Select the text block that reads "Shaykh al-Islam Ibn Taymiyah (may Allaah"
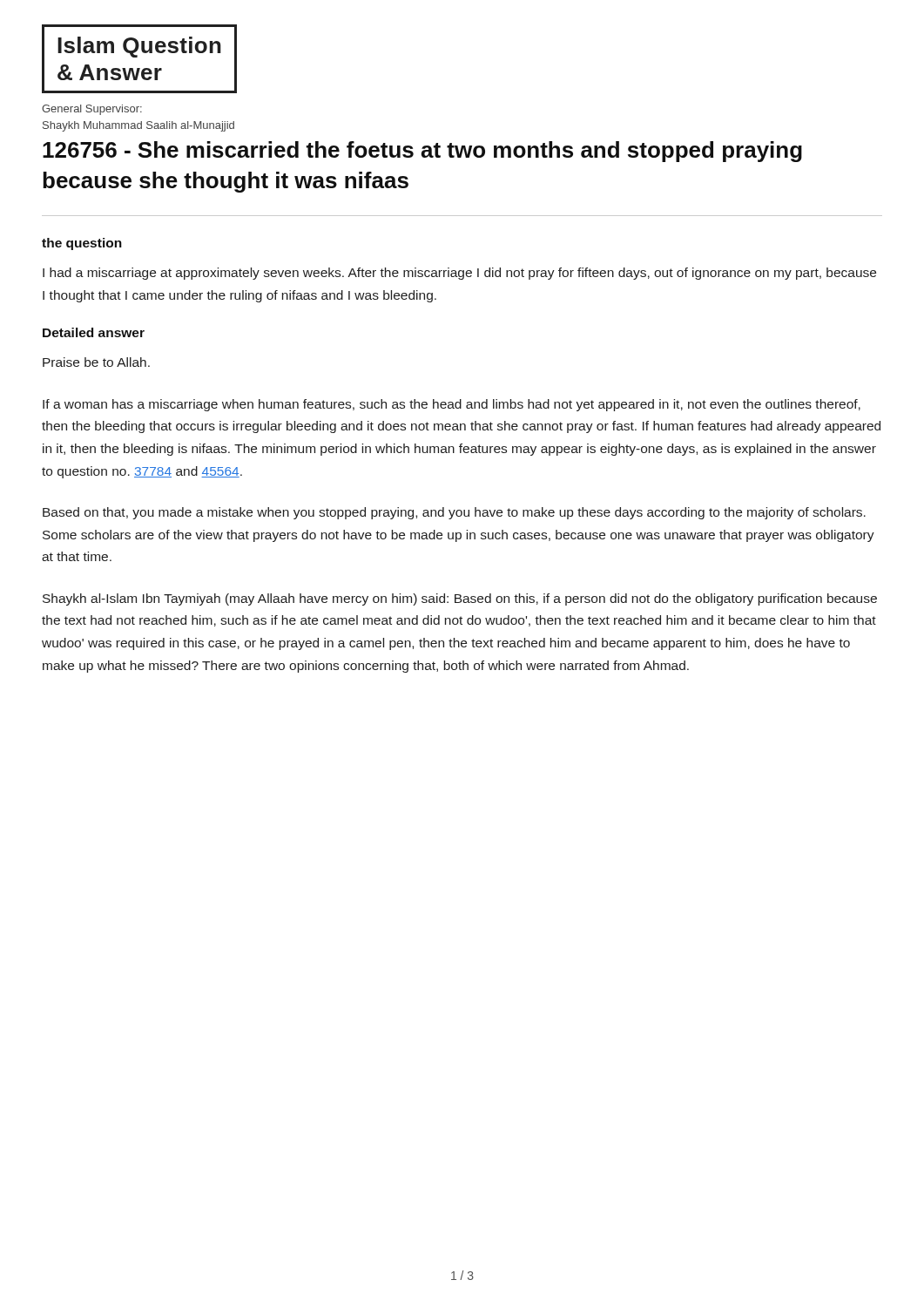Screen dimensions: 1307x924 click(462, 632)
